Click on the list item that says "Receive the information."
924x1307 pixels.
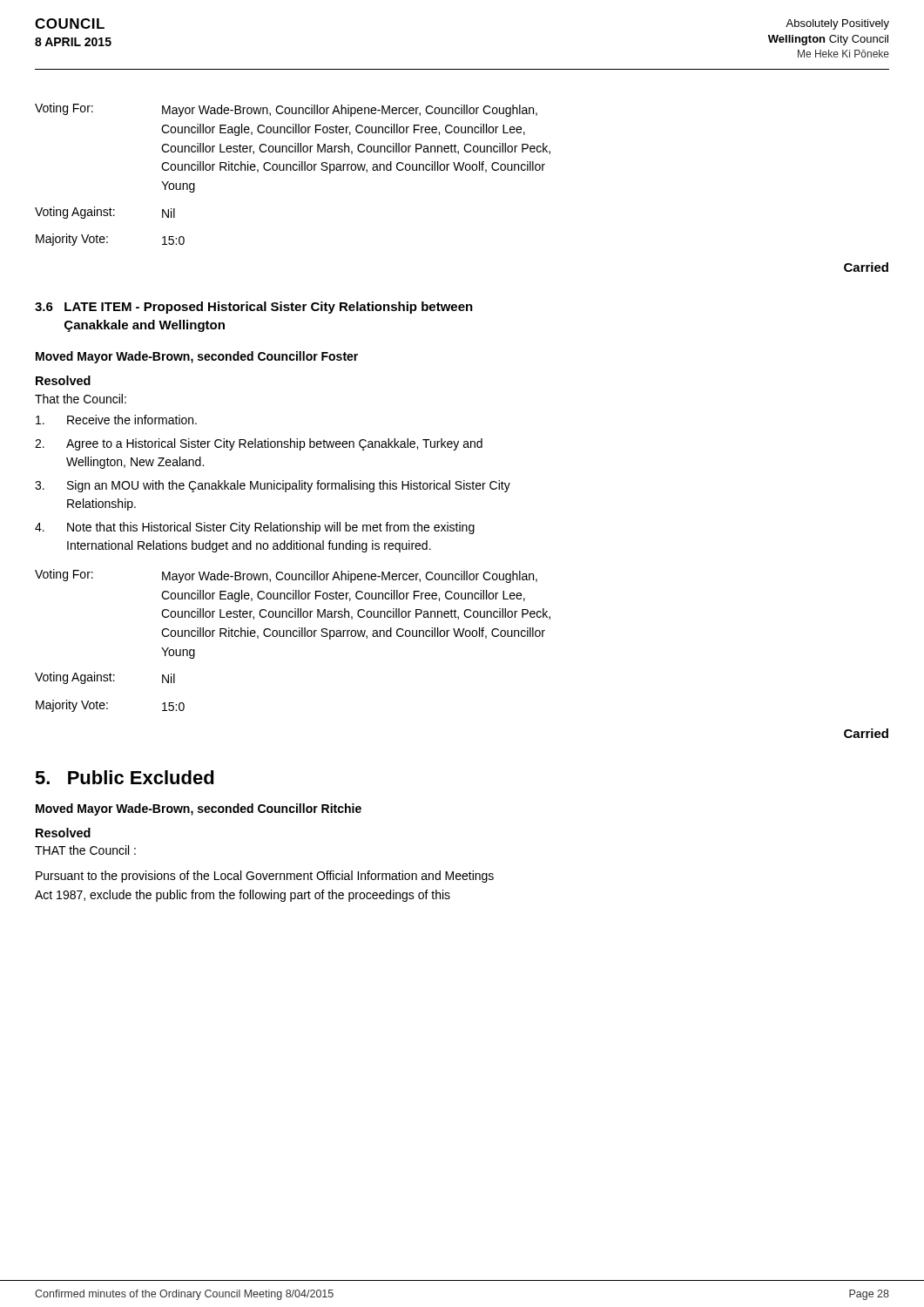coord(116,420)
